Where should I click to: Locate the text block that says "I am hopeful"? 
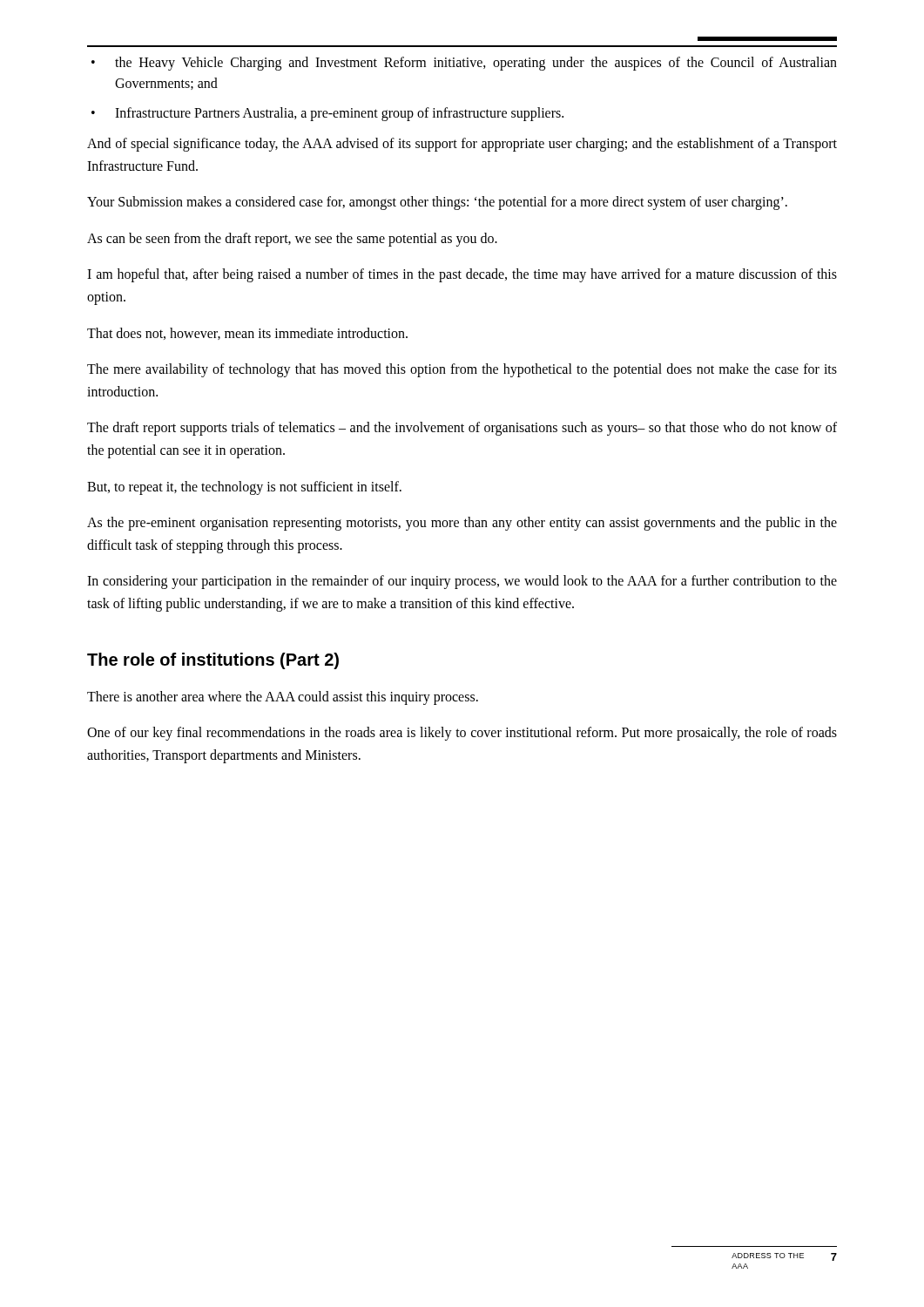(462, 285)
